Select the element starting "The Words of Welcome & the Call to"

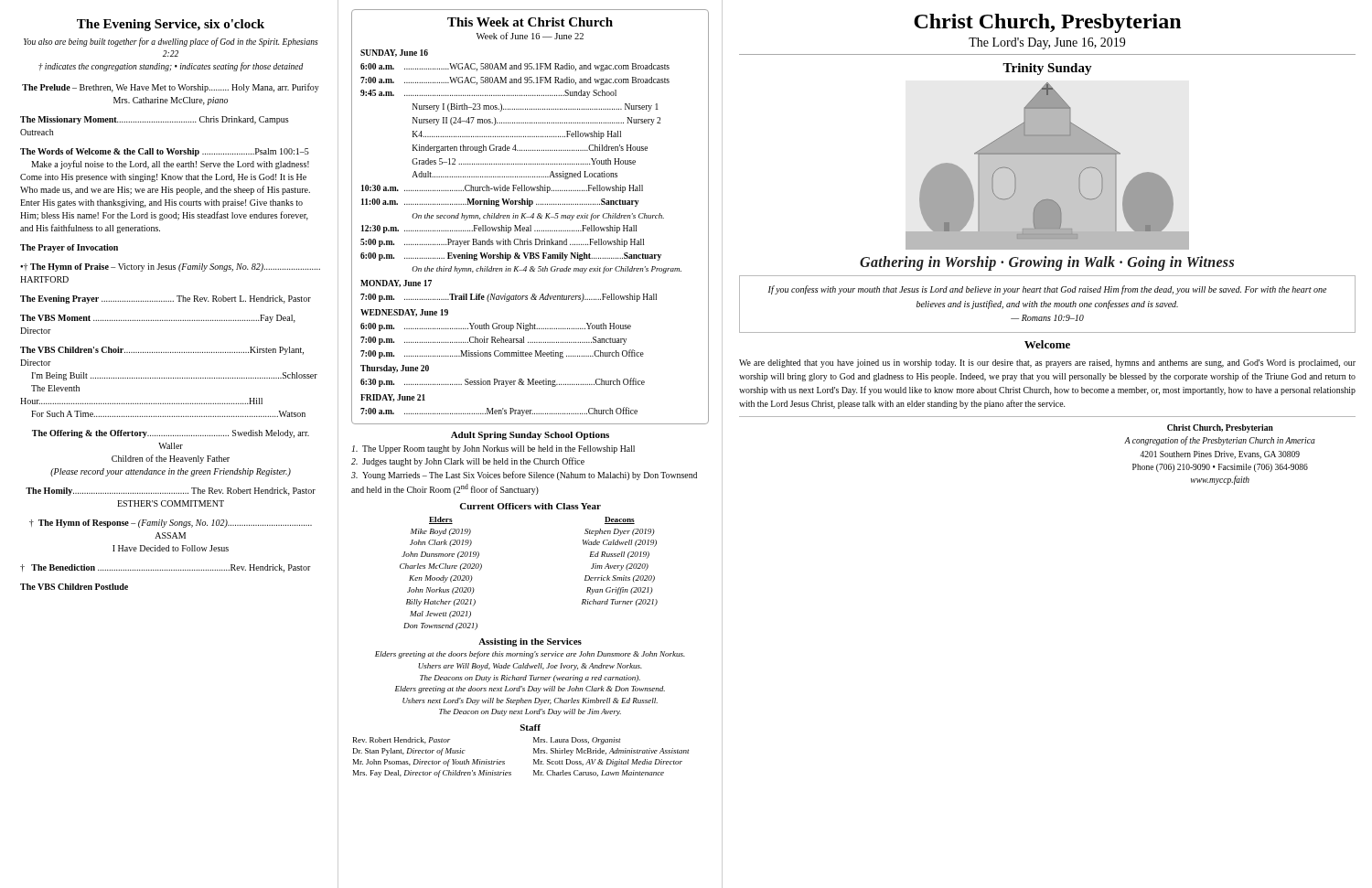click(165, 190)
